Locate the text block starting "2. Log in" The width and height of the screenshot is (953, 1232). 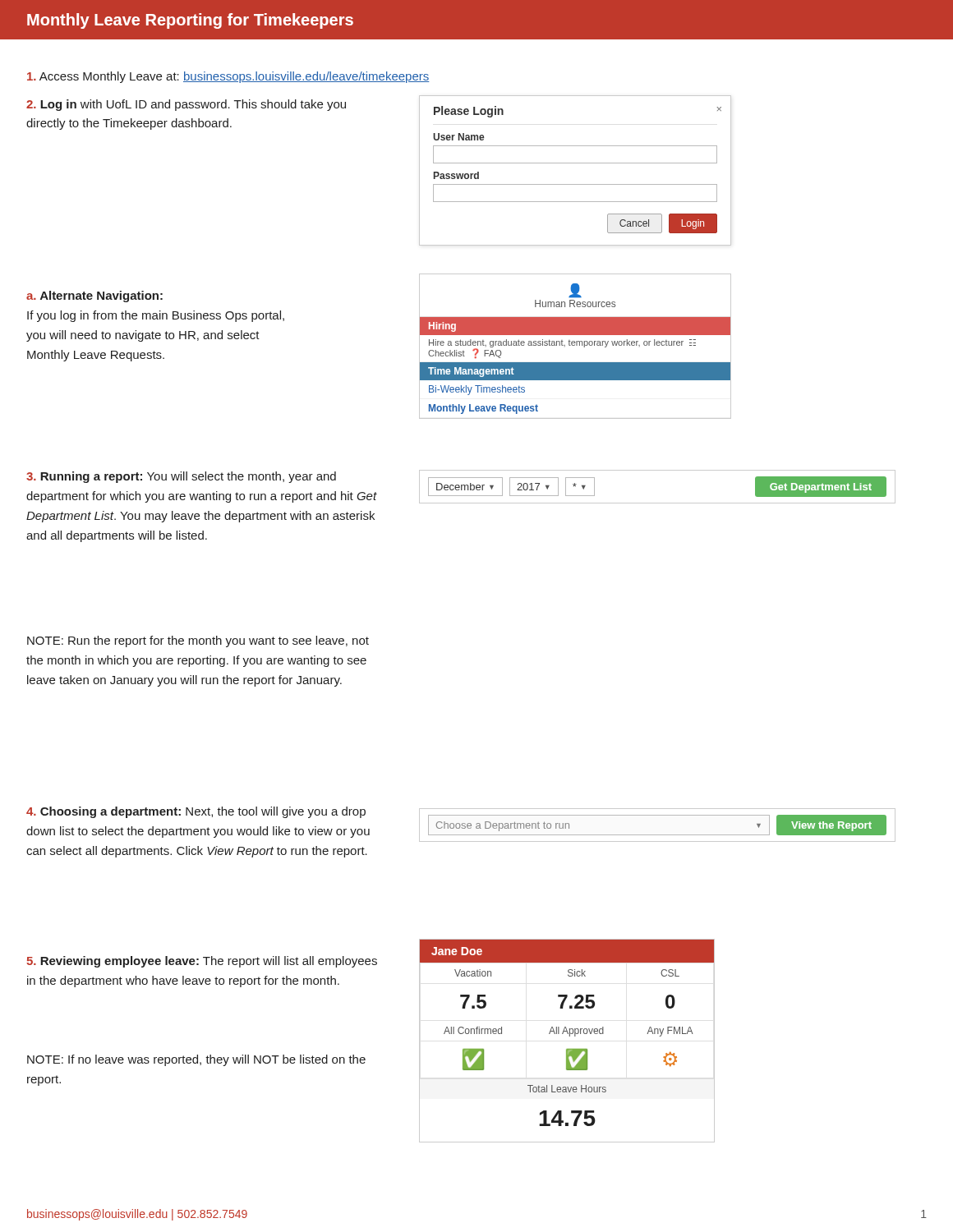pos(187,113)
